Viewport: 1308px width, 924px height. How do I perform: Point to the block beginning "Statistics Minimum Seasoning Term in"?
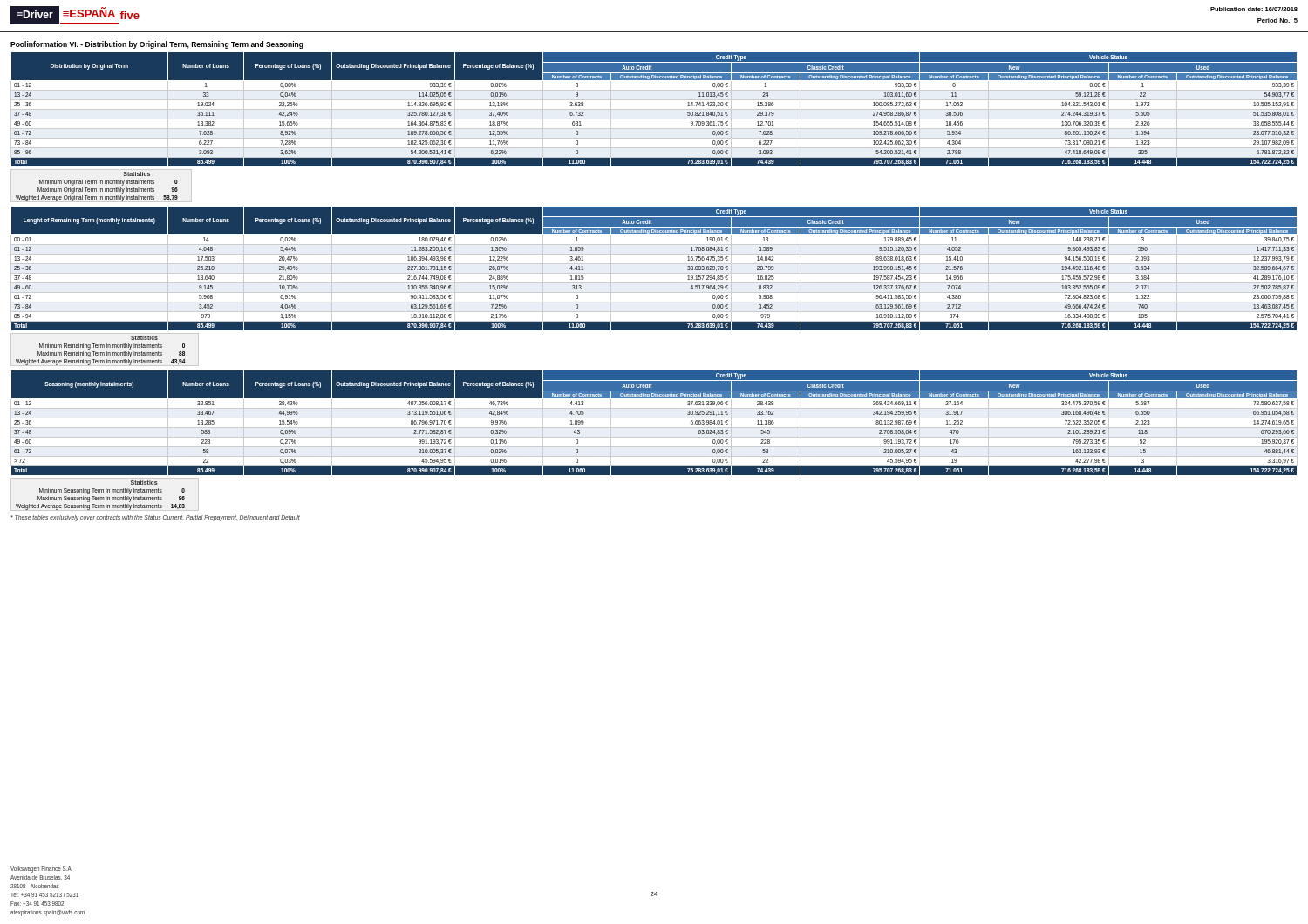[105, 494]
